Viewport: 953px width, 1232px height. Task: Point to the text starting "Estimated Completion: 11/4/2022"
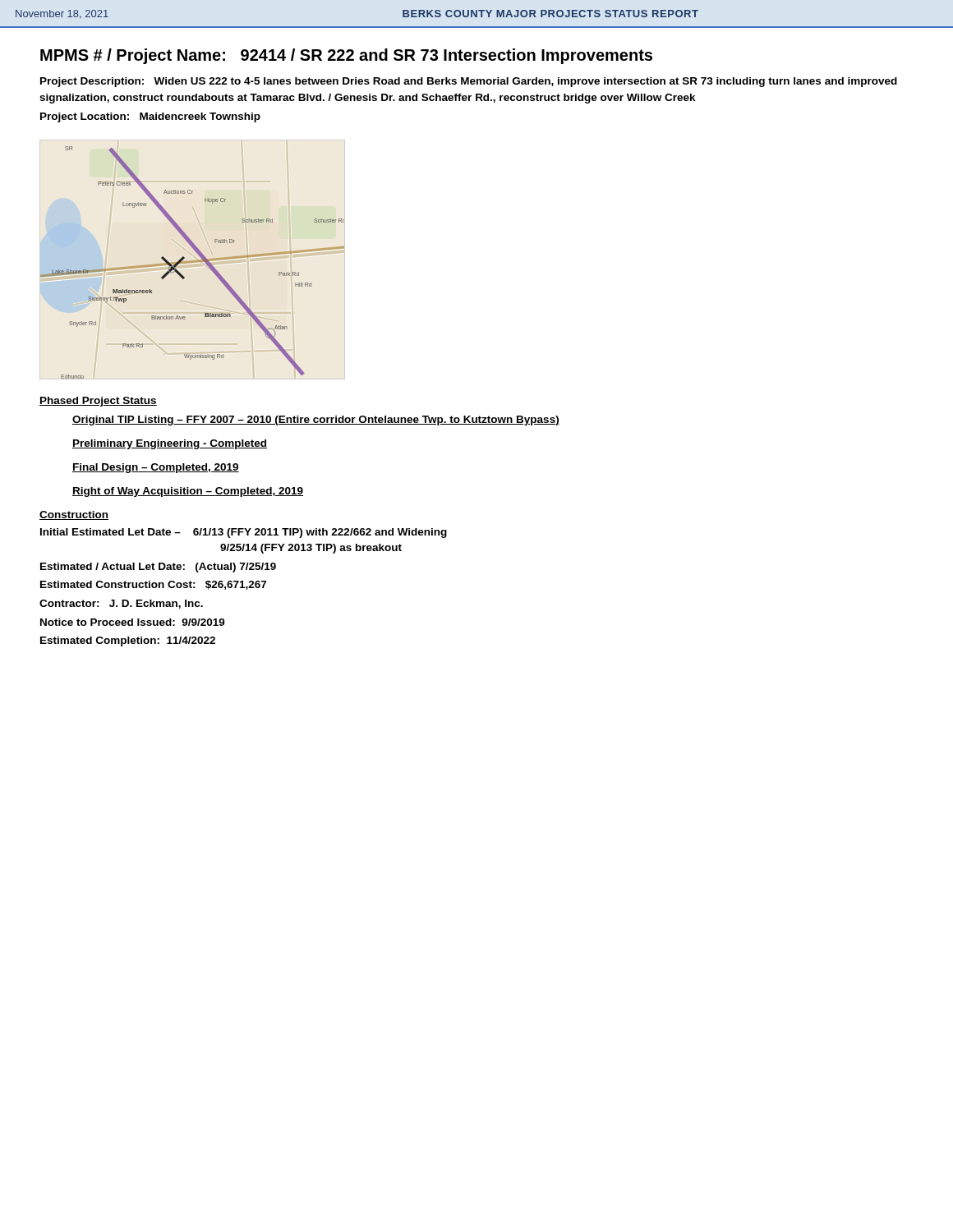(128, 640)
